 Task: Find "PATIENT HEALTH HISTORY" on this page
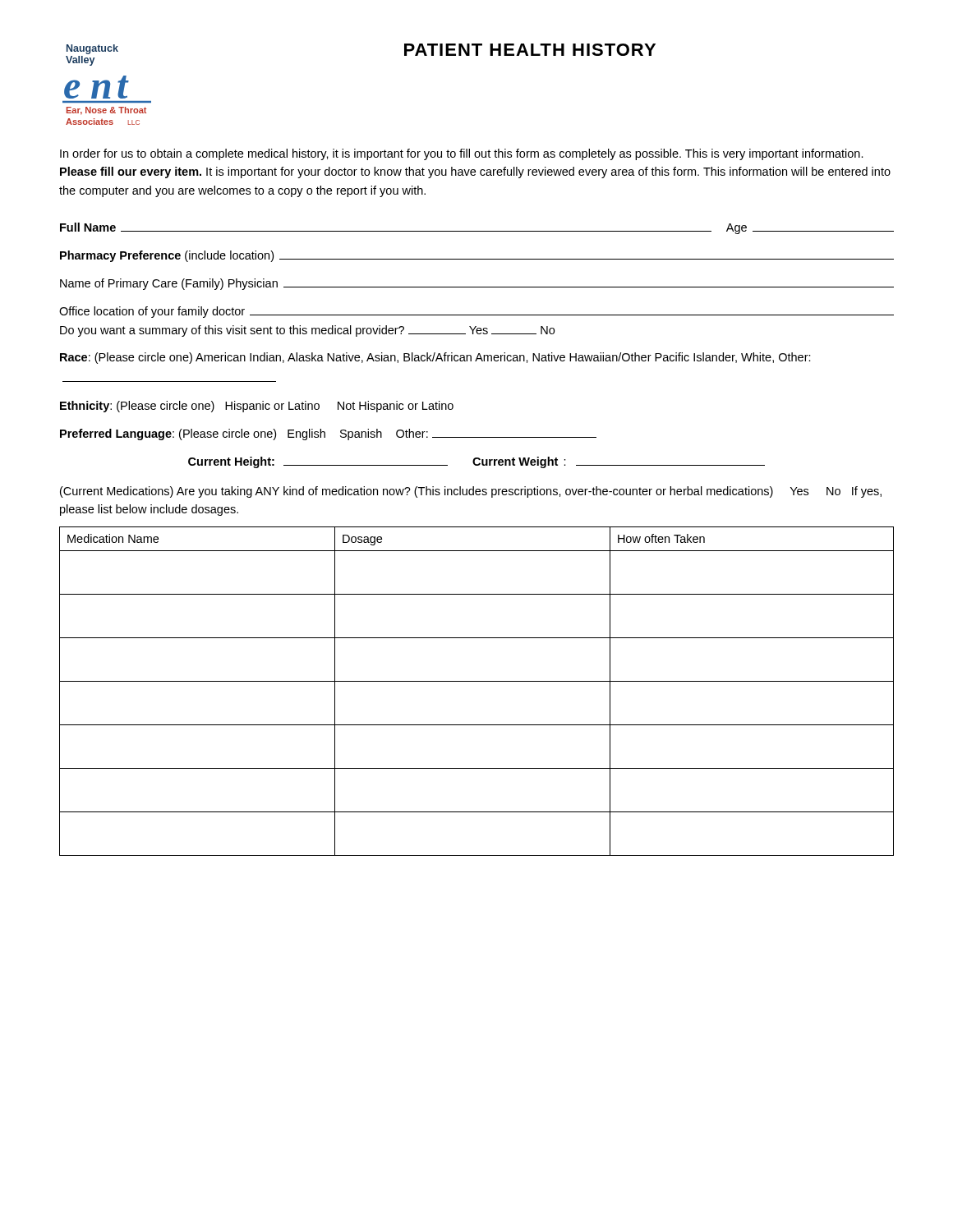pos(530,50)
